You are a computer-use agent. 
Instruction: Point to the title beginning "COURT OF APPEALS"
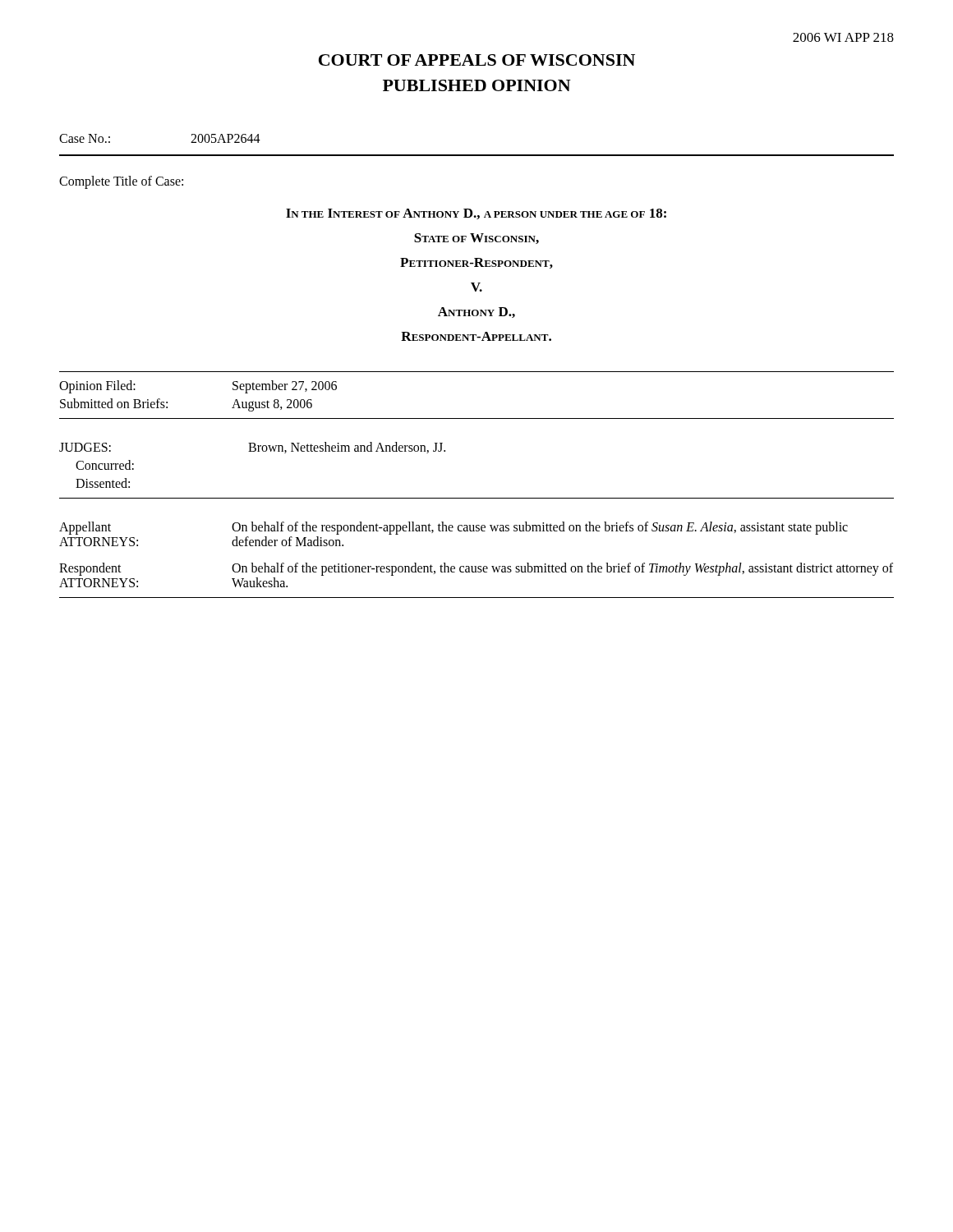(476, 73)
